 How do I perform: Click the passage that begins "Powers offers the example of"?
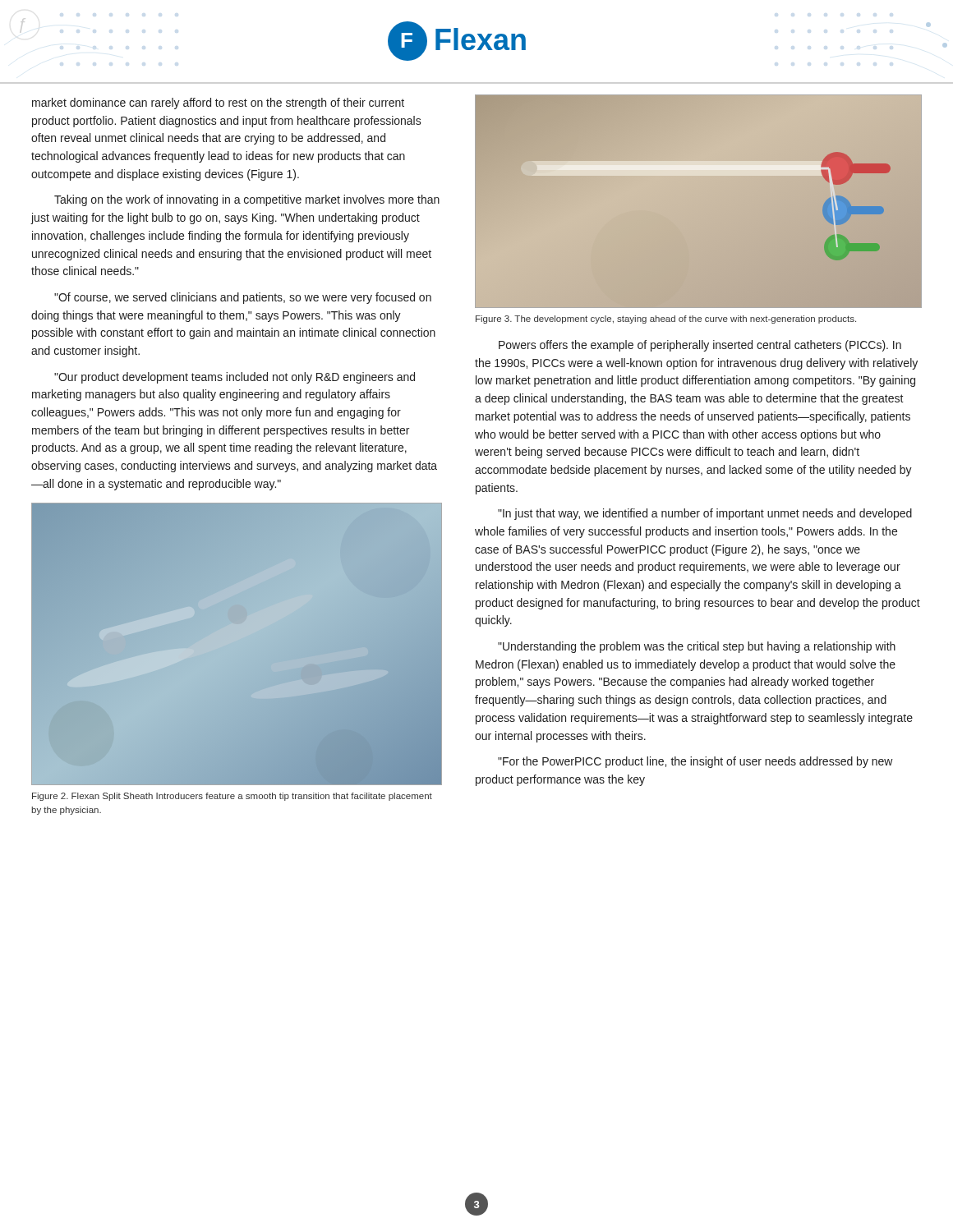click(696, 416)
